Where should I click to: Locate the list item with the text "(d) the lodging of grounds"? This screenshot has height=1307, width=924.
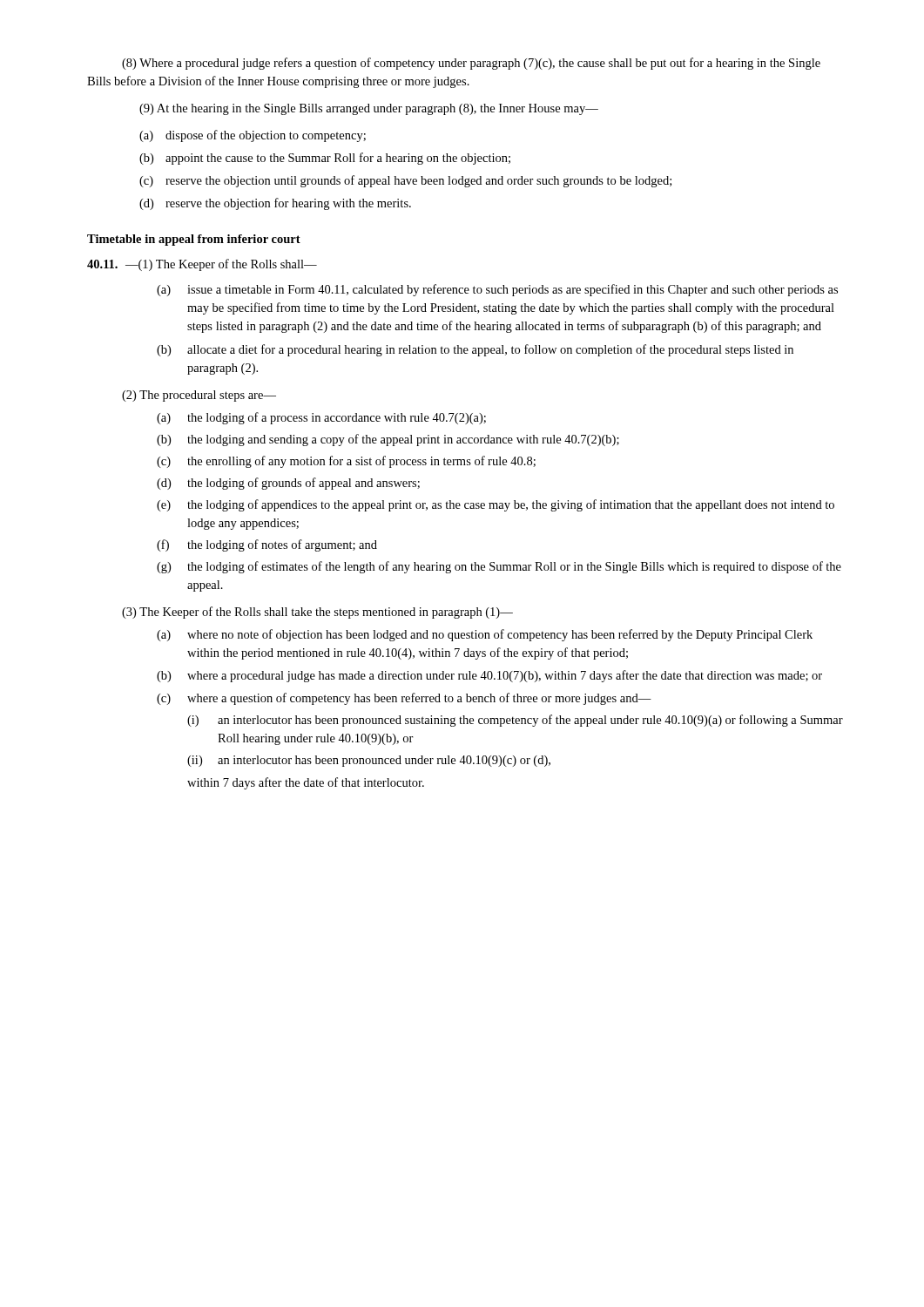[x=288, y=484]
